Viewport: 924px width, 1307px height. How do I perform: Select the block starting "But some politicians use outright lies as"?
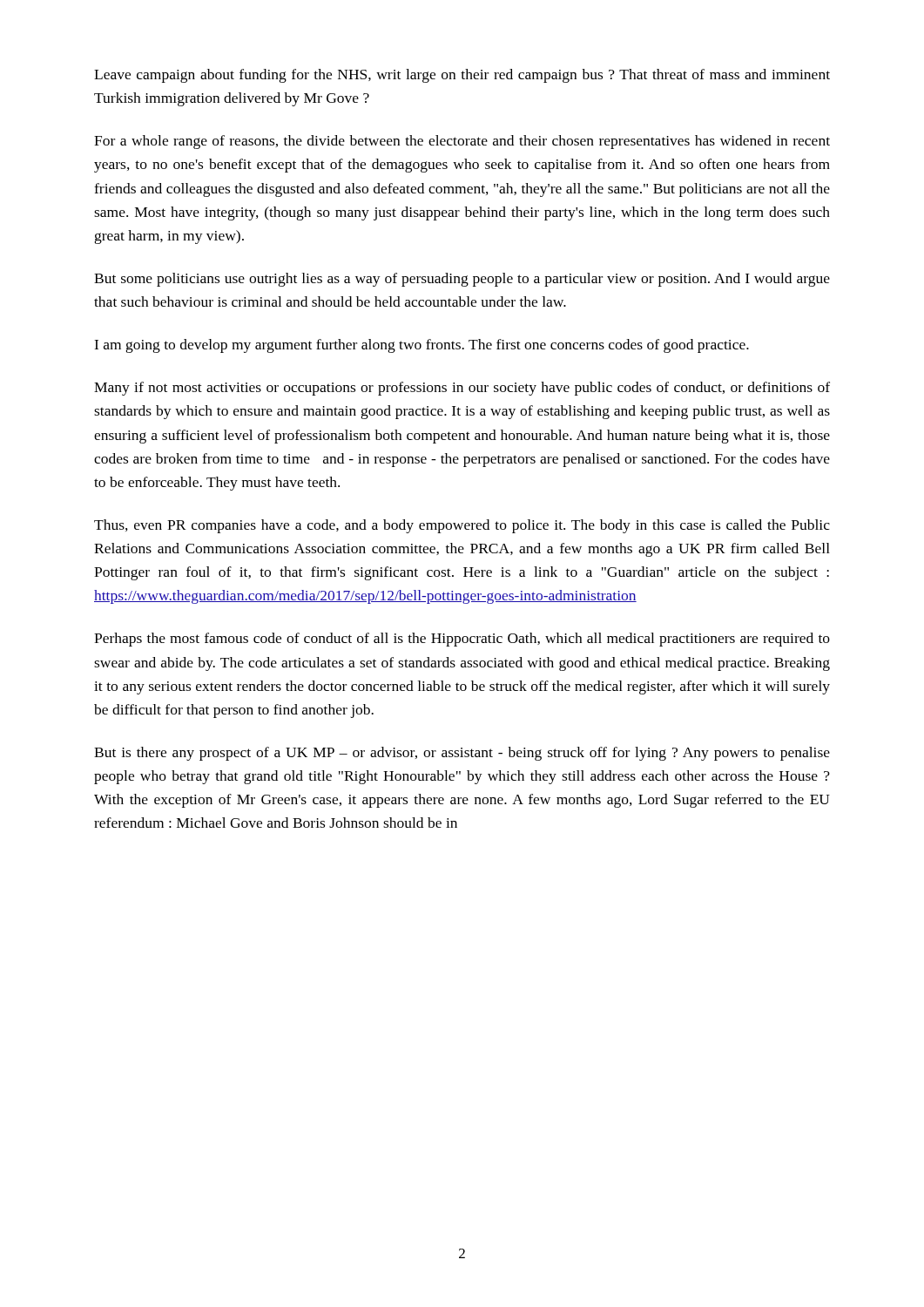point(462,290)
